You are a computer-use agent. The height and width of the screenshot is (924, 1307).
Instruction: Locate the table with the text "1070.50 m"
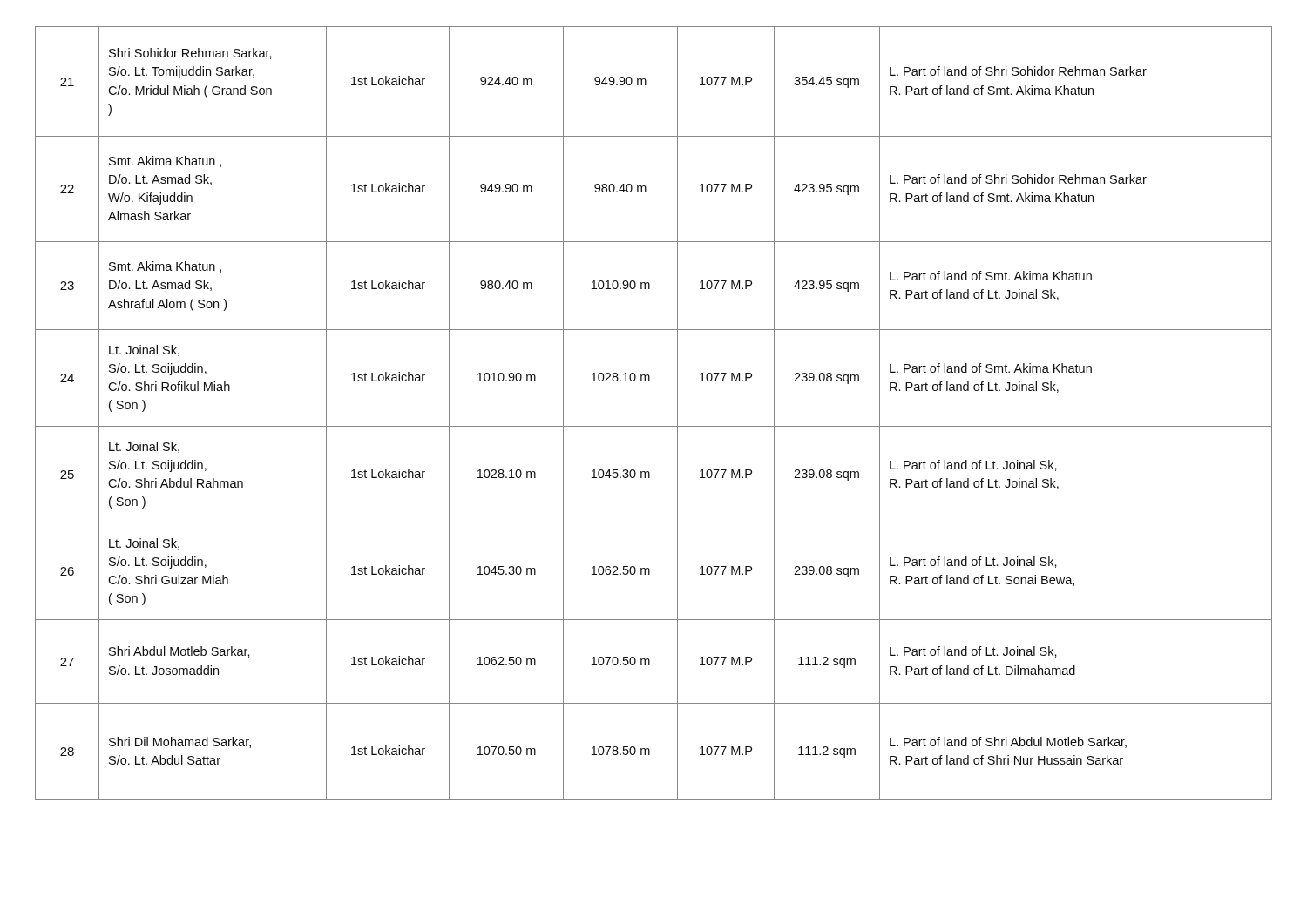[x=654, y=462]
